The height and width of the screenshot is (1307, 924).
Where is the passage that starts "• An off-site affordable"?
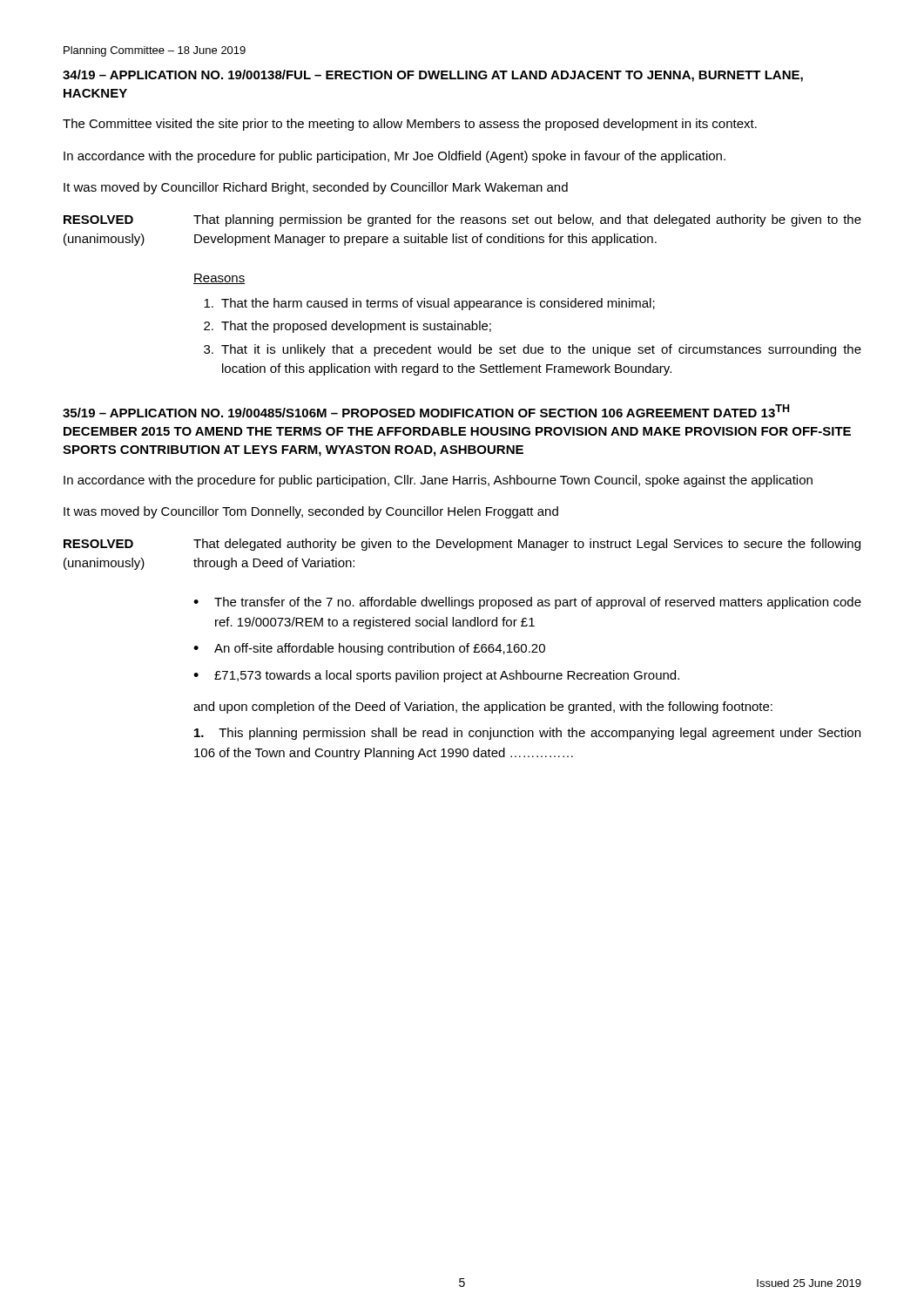[527, 649]
